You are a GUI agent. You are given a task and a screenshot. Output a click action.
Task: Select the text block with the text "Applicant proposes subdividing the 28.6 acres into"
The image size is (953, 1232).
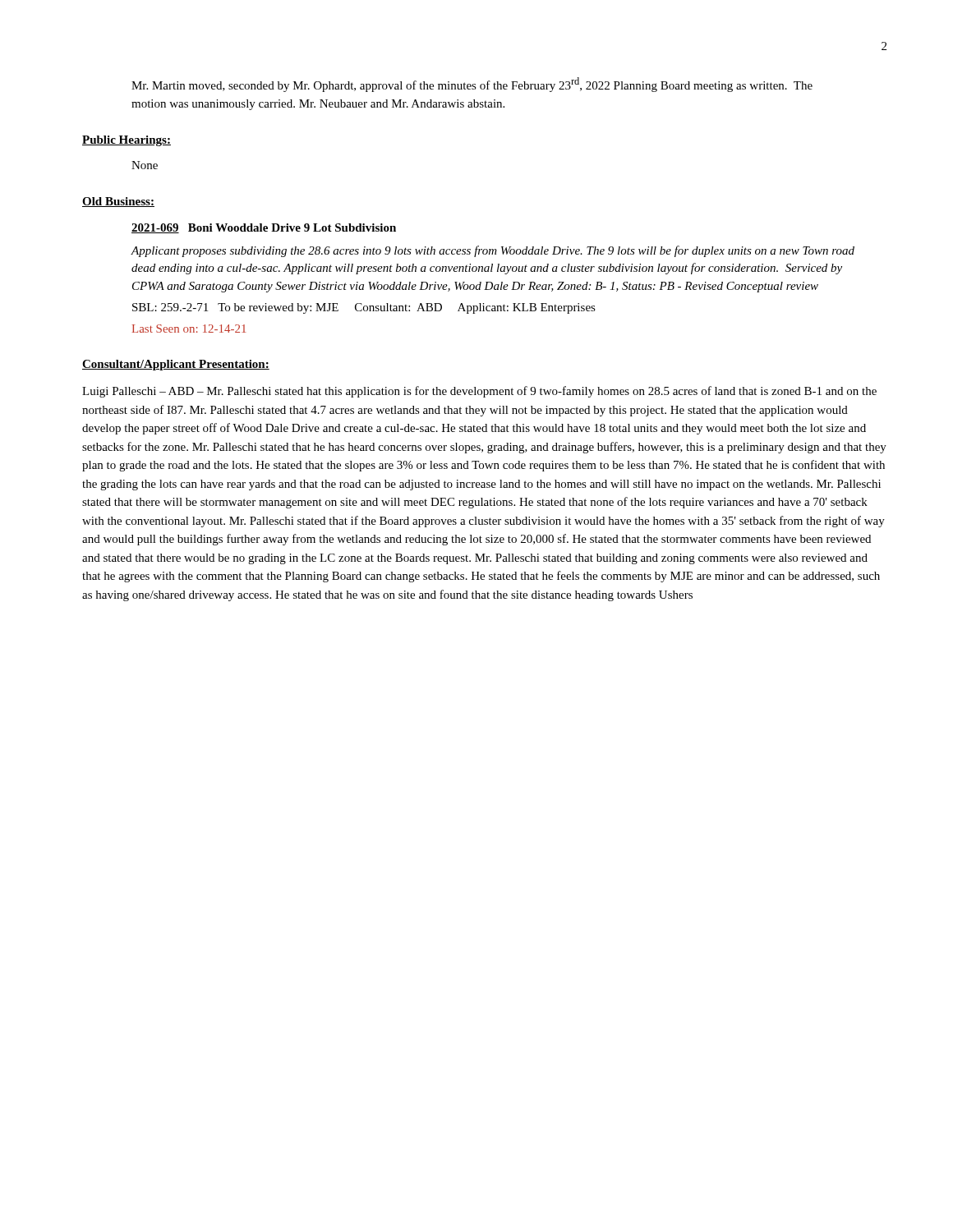(493, 268)
